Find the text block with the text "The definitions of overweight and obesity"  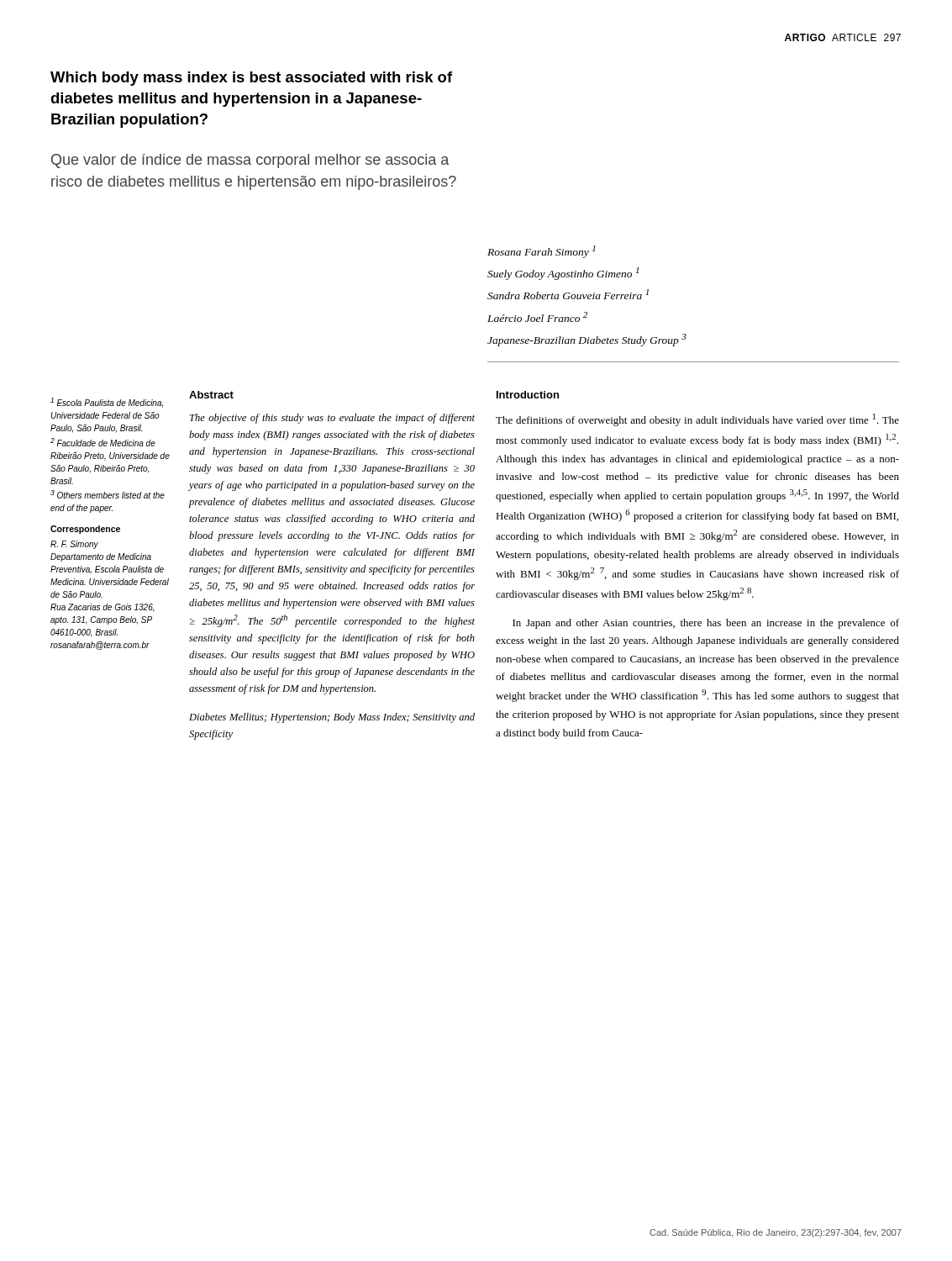point(697,575)
